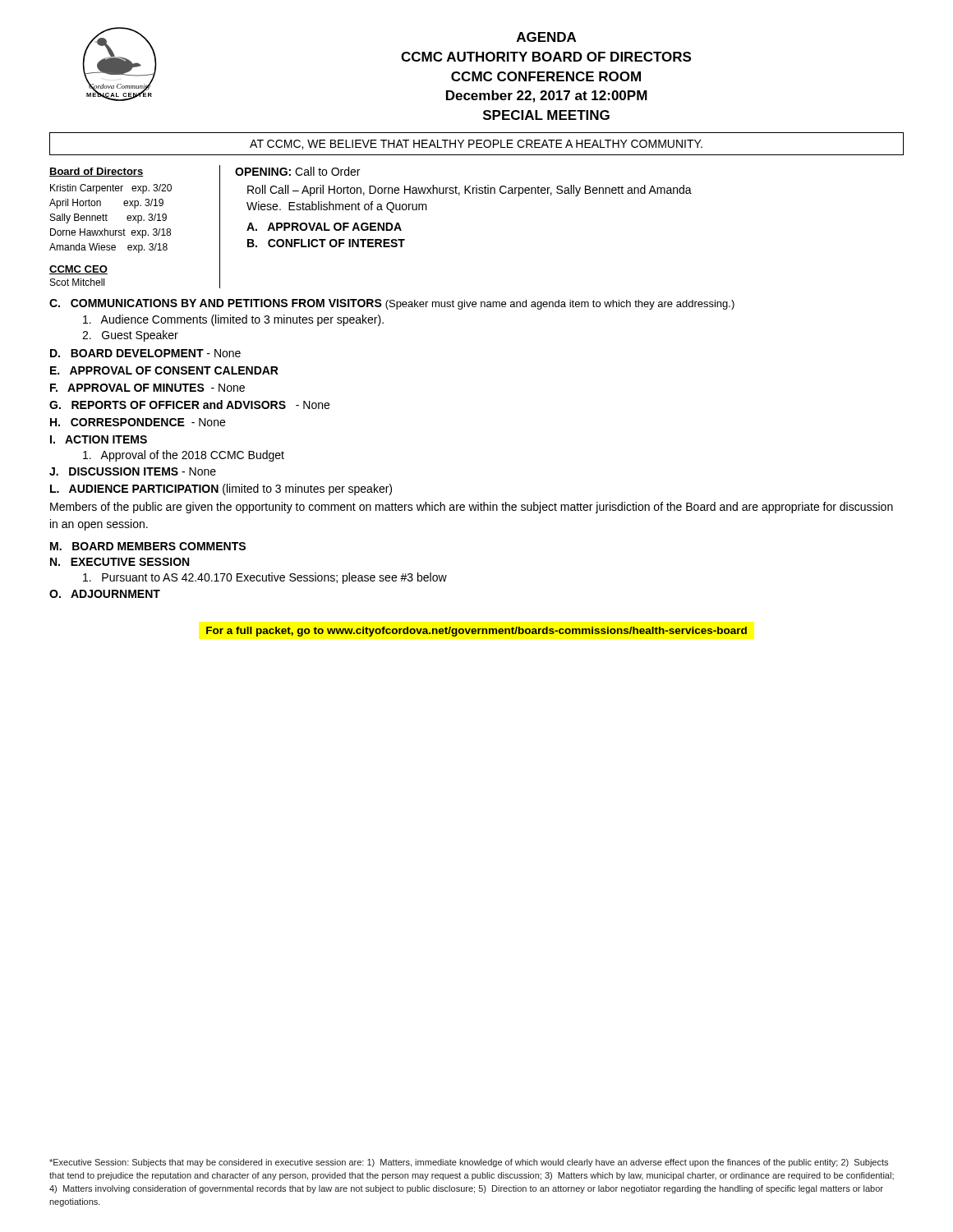Click on the text block starting "AT CCMC, WE BELIEVE THAT HEALTHY"
The image size is (953, 1232).
(x=476, y=144)
